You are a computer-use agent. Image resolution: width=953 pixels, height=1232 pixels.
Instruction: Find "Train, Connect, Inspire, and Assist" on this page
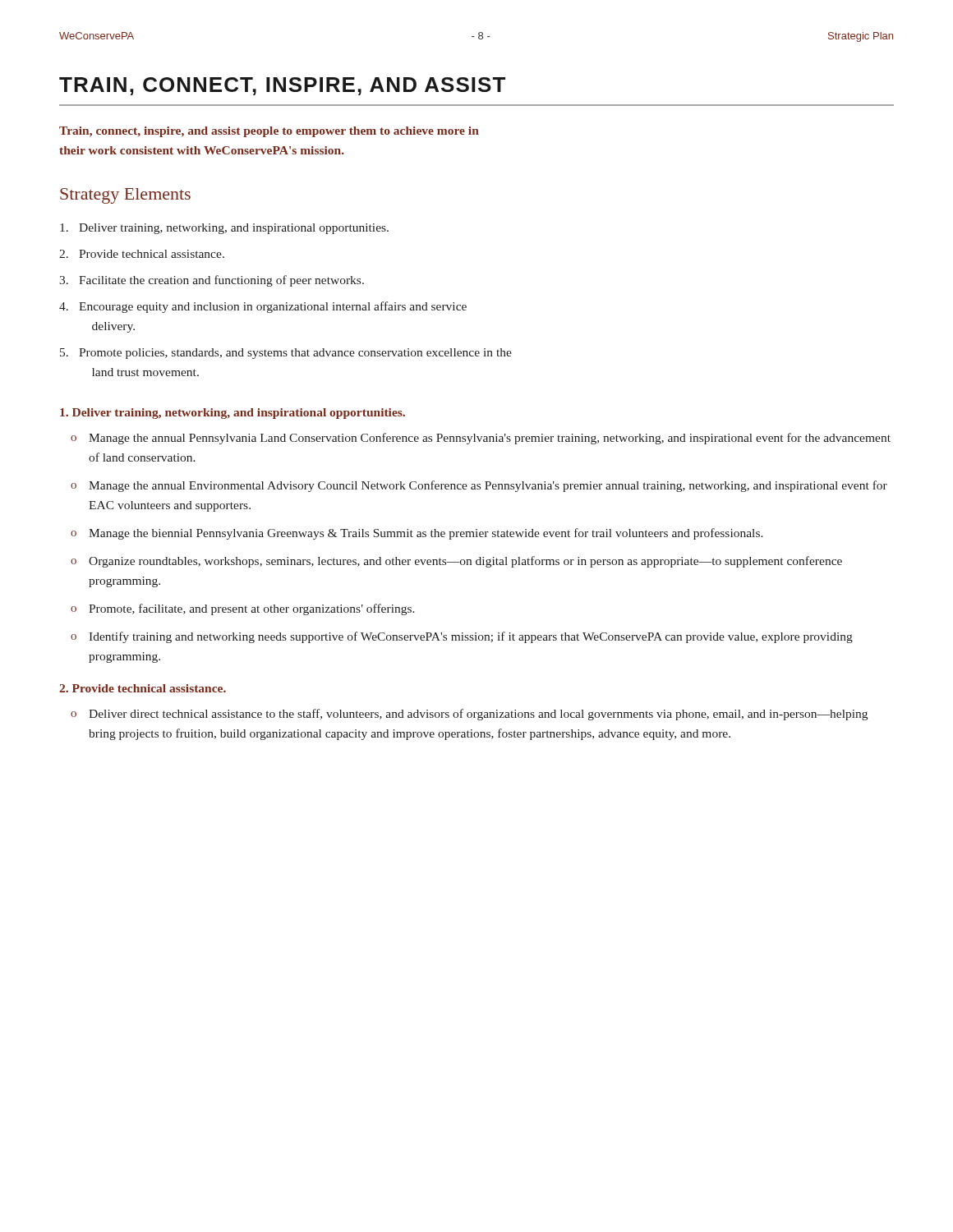(x=476, y=85)
